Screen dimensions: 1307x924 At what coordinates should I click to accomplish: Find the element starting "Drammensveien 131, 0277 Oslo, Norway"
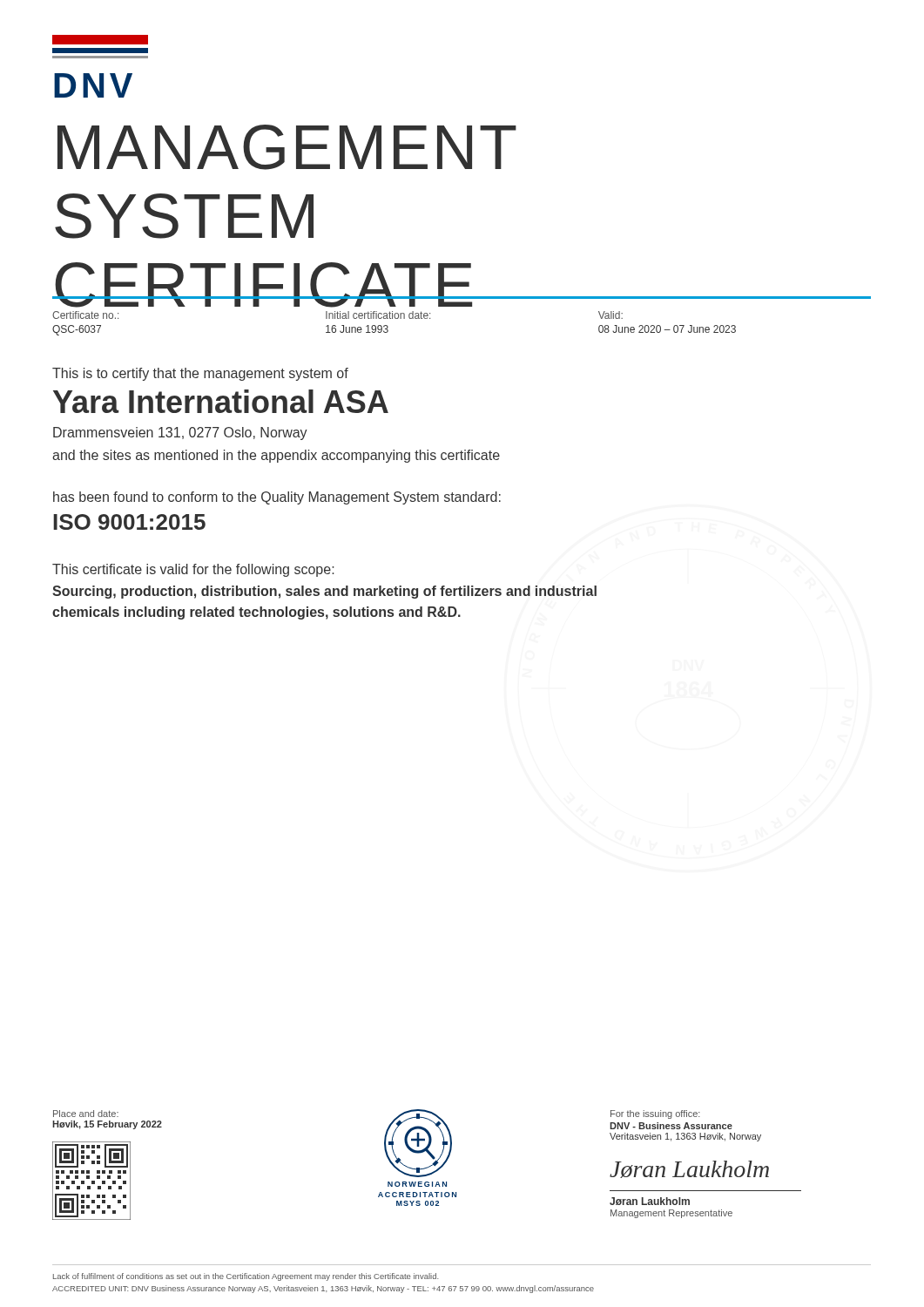tap(180, 432)
